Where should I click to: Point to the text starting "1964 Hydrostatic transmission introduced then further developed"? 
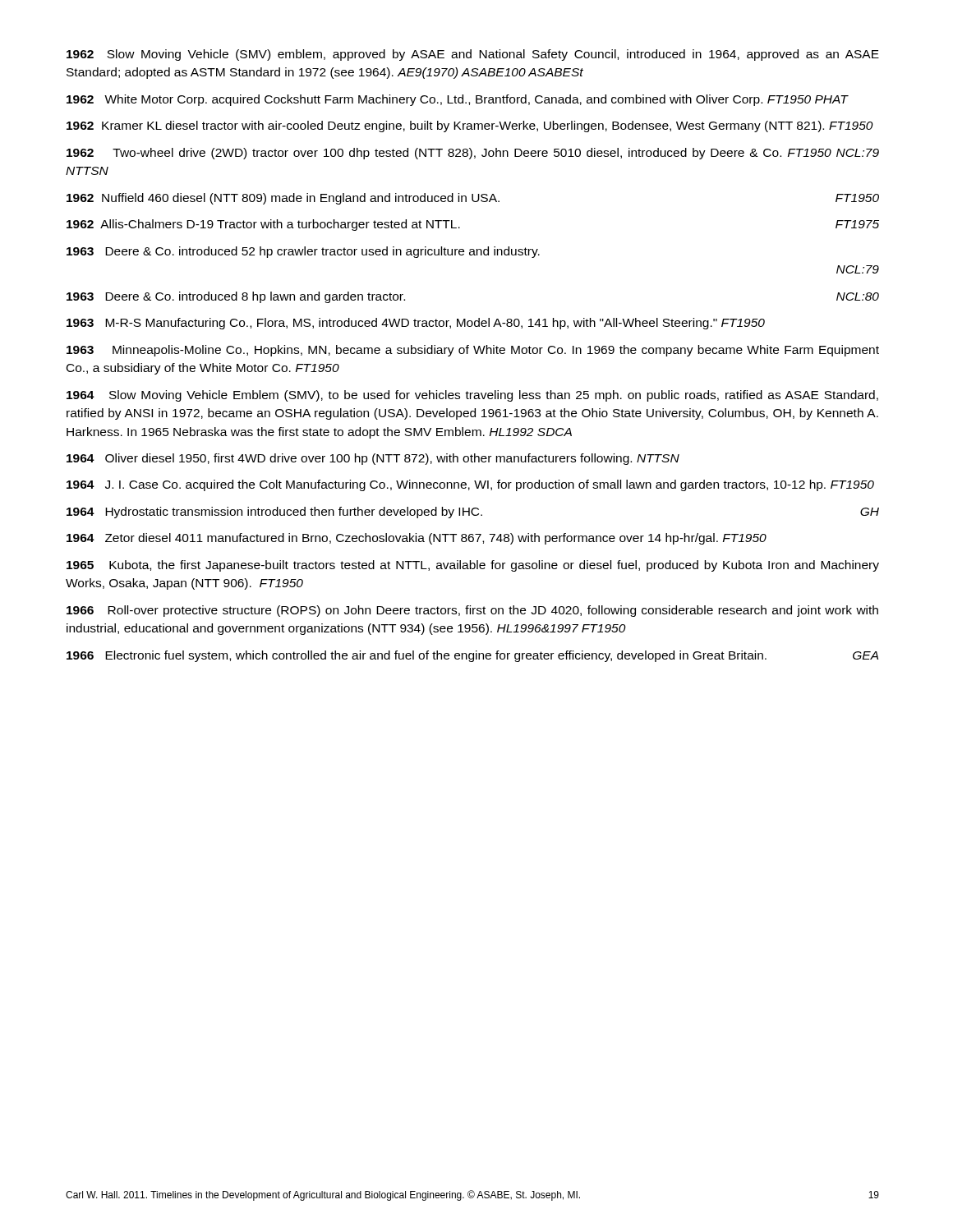[x=472, y=512]
